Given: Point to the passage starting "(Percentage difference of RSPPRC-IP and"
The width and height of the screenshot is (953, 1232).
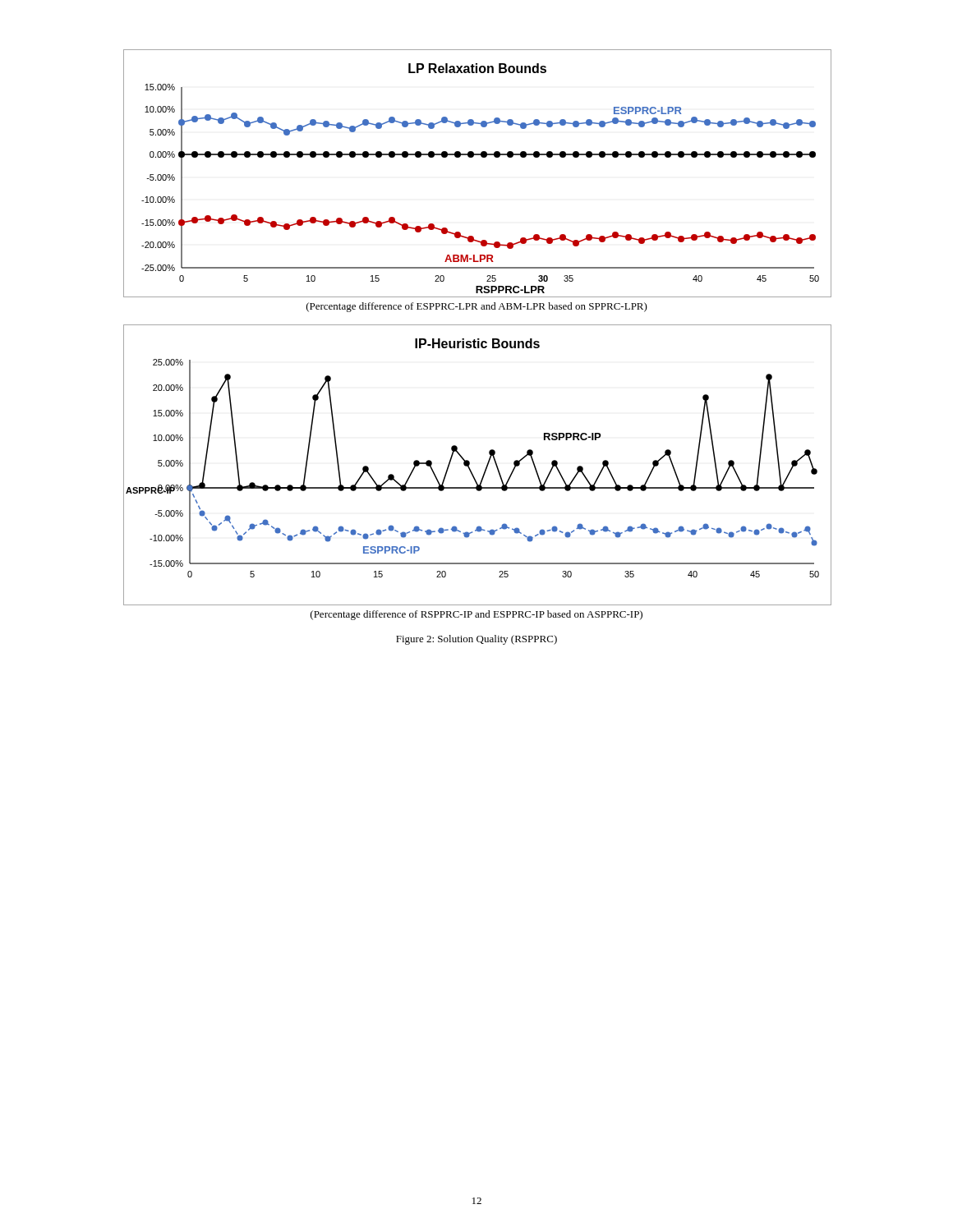Looking at the screenshot, I should tap(476, 614).
